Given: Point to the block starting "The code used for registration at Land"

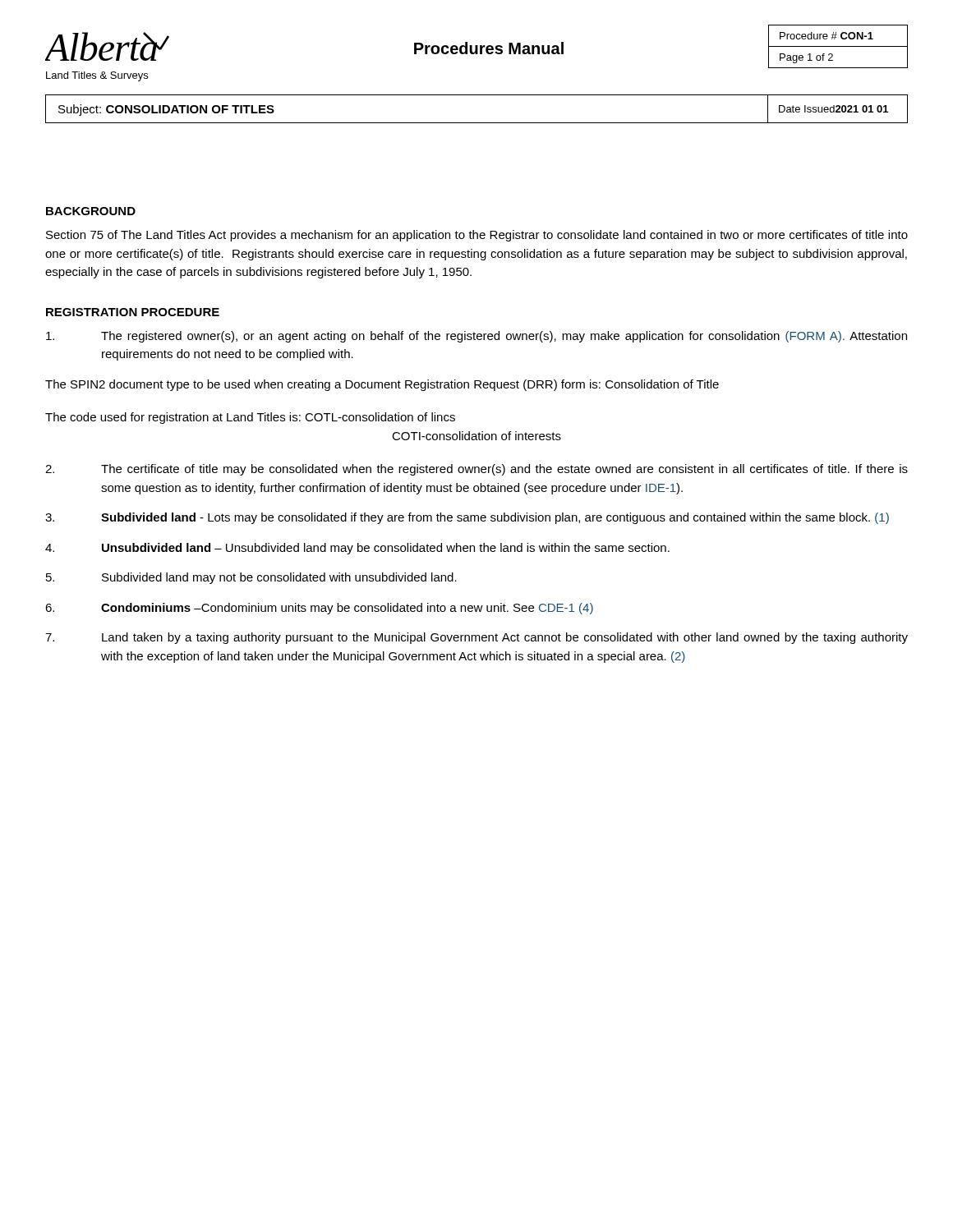Looking at the screenshot, I should pyautogui.click(x=250, y=417).
